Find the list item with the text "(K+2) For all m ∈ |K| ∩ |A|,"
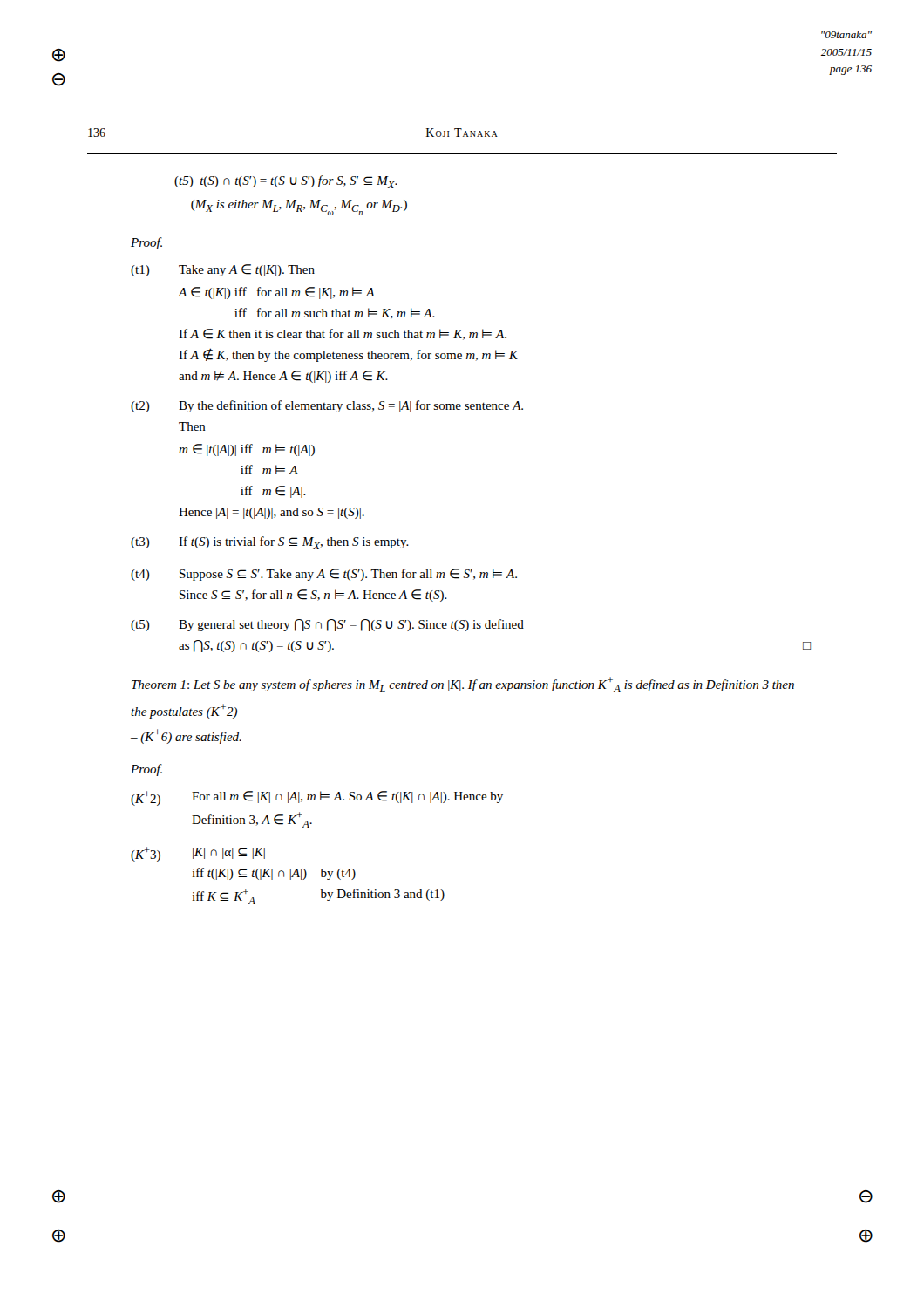Screen dimensions: 1308x924 [x=471, y=810]
